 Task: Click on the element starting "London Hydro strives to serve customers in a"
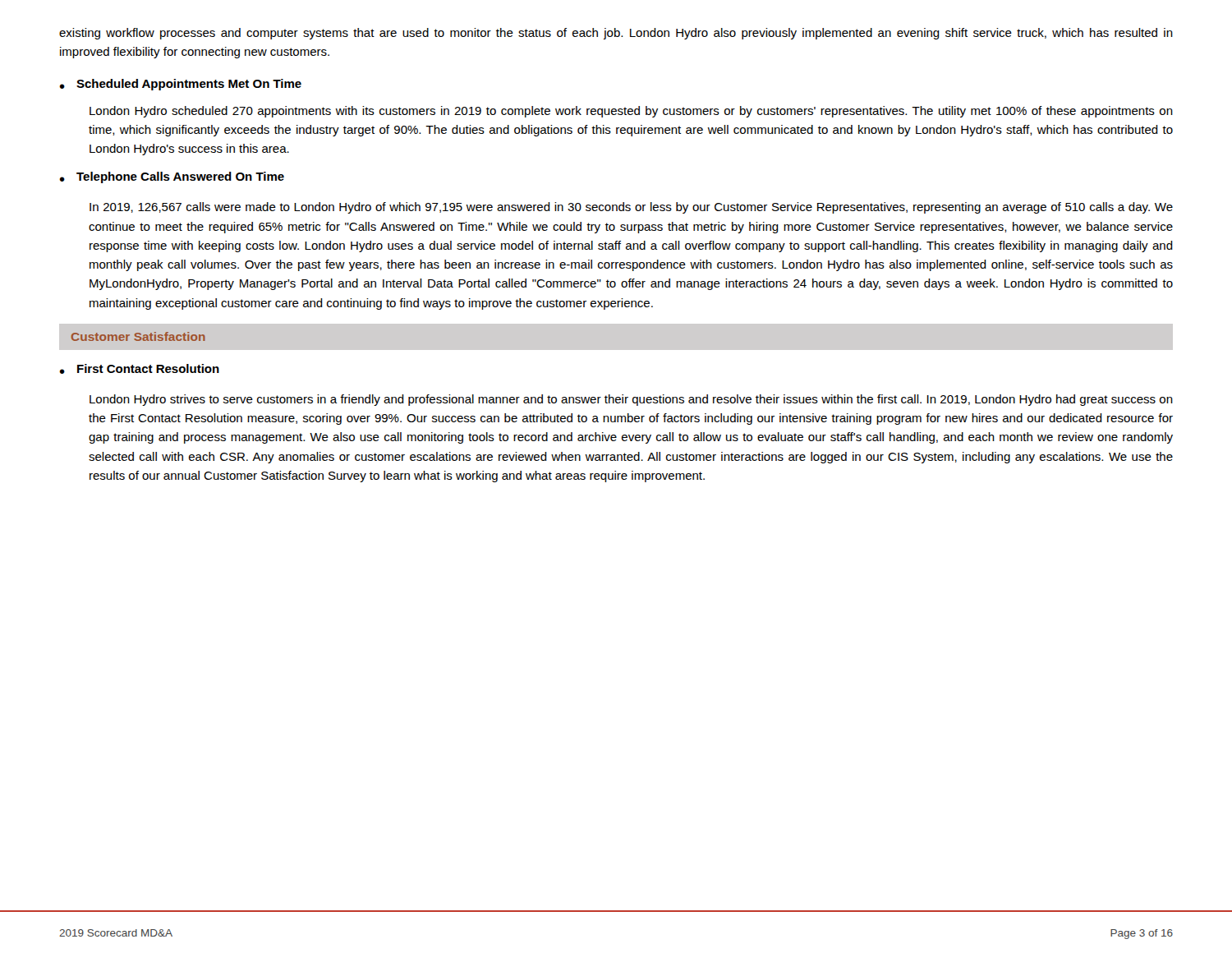[x=631, y=437]
